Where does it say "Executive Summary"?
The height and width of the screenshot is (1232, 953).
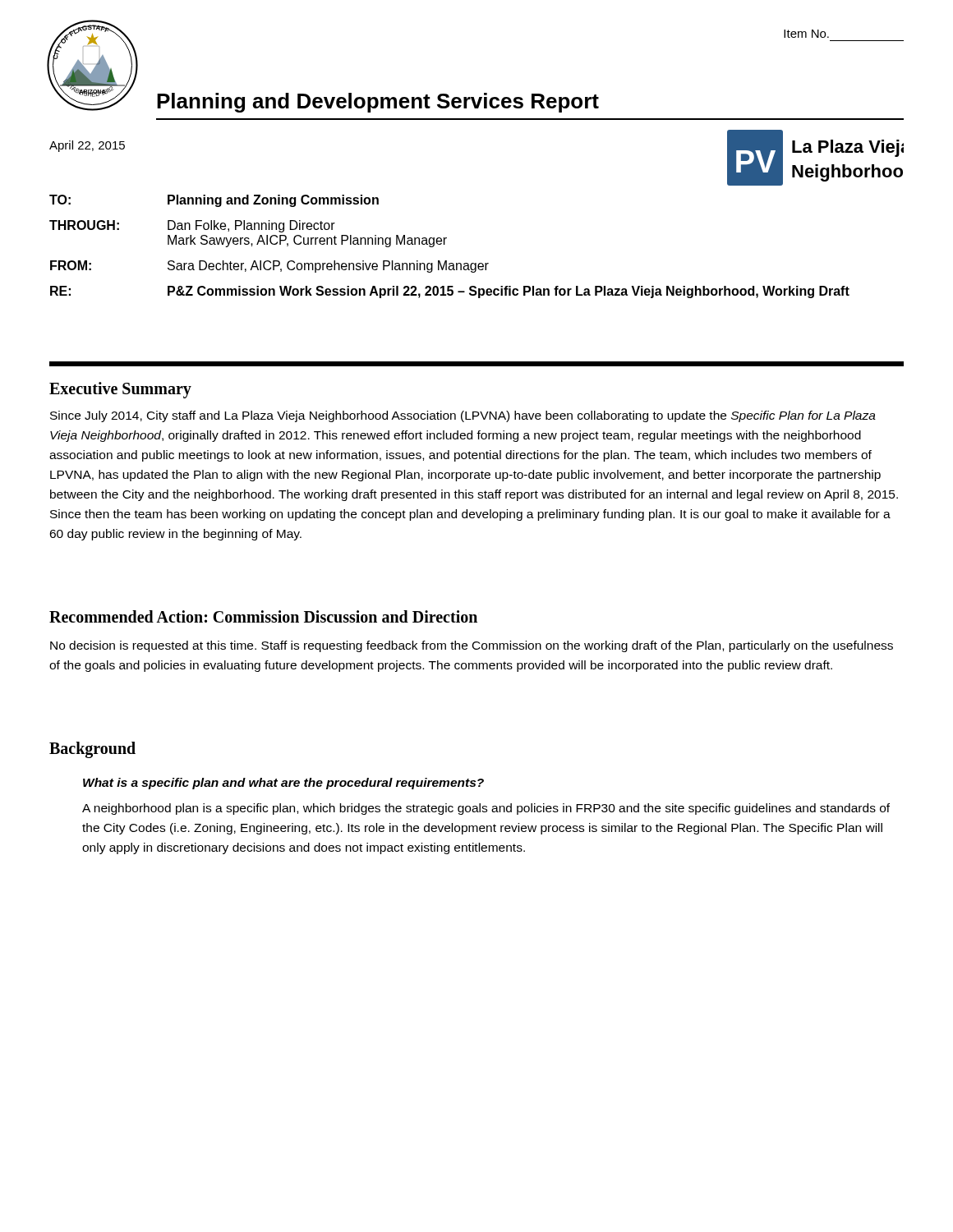[x=120, y=389]
